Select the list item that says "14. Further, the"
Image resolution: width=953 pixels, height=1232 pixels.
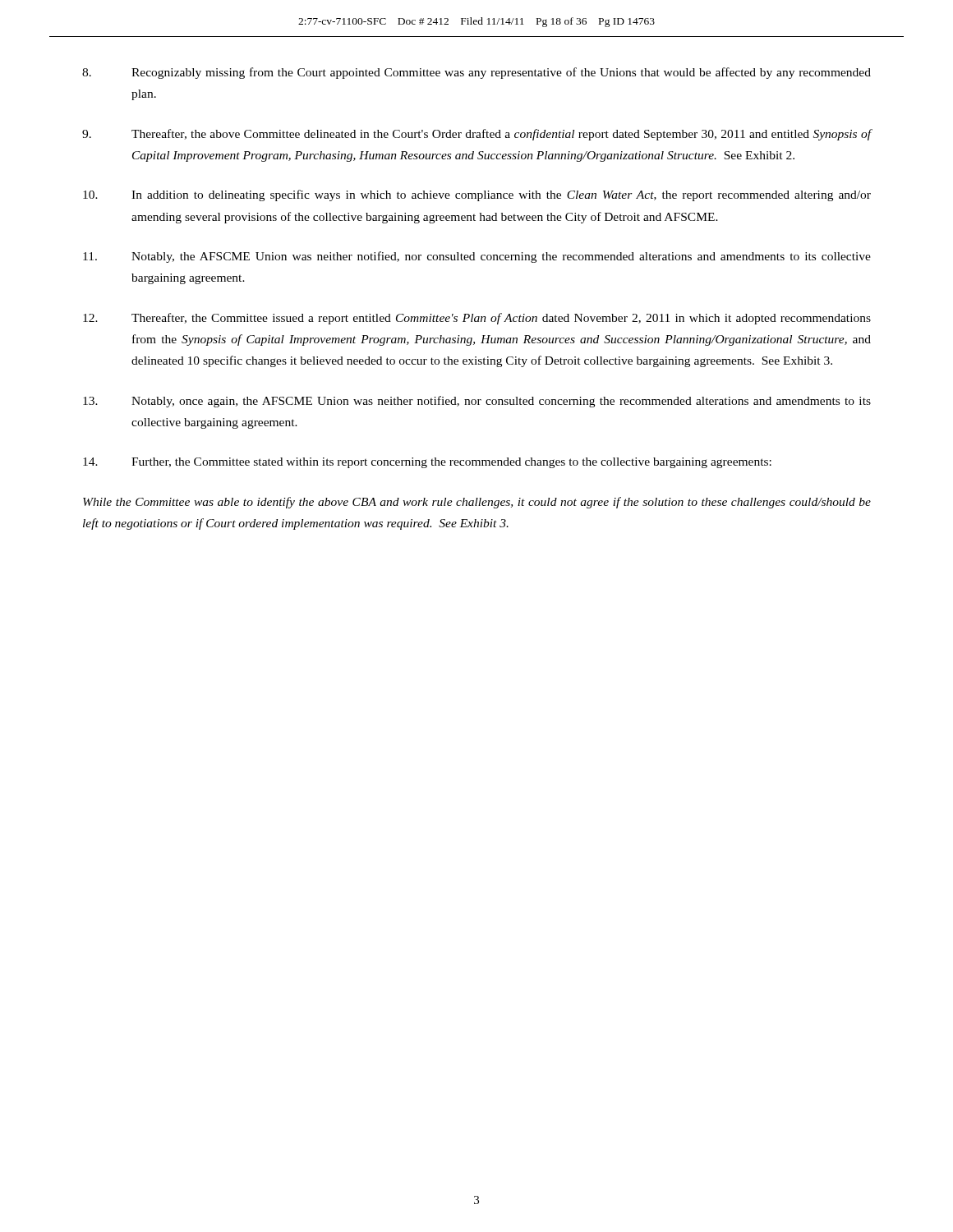point(476,462)
